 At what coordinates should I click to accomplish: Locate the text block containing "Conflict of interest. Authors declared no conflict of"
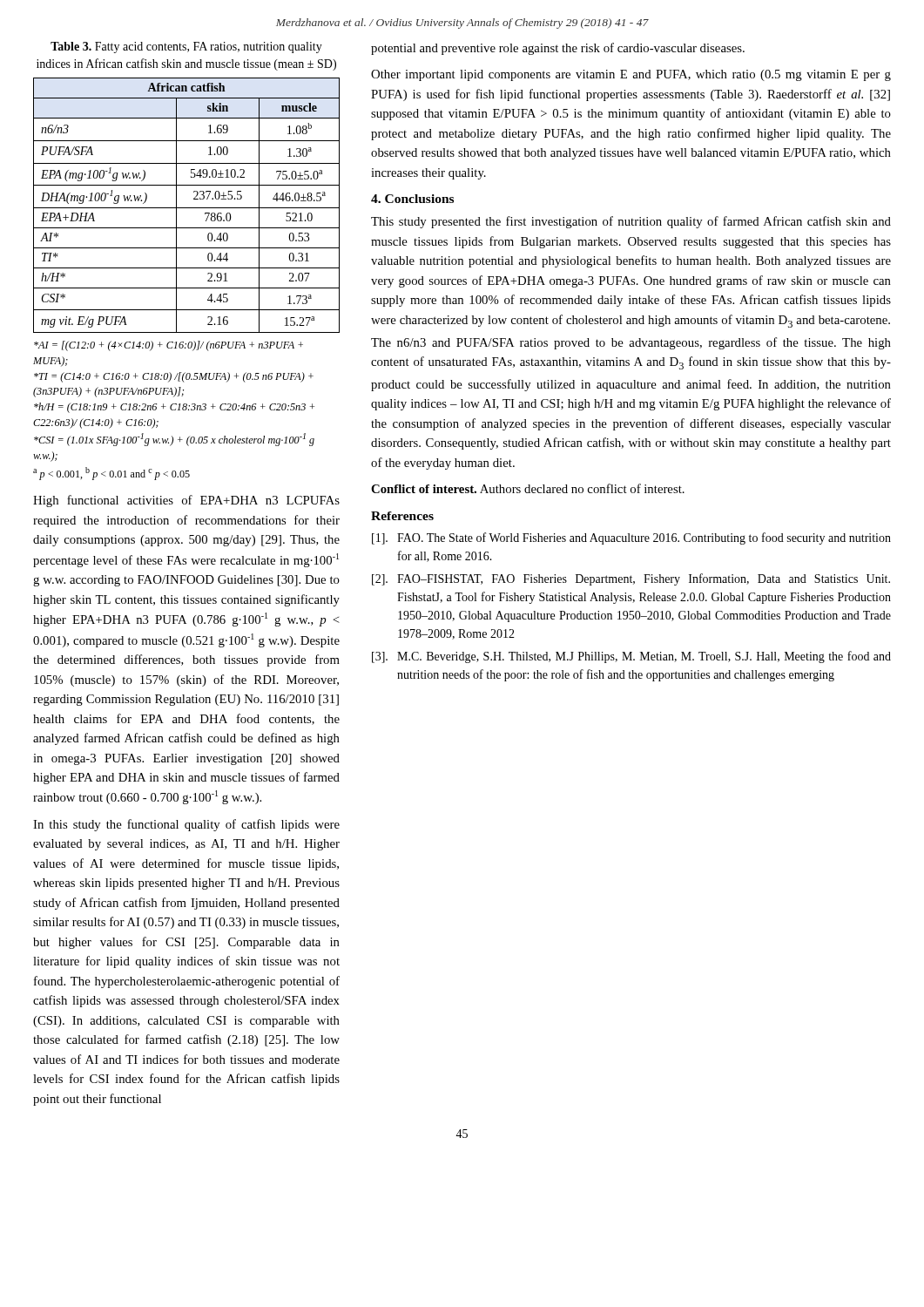click(x=528, y=489)
